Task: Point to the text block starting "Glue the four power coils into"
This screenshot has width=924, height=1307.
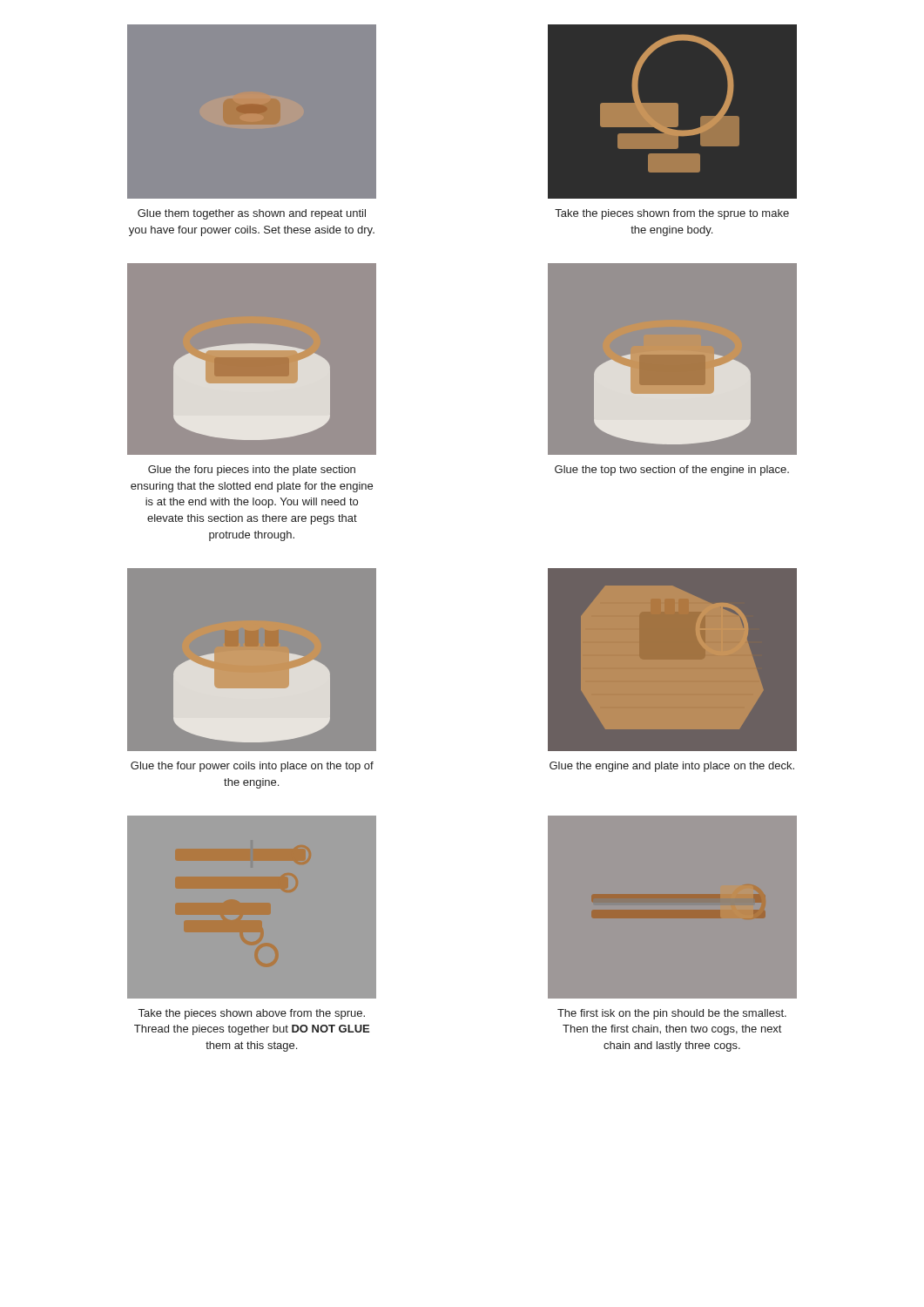Action: pos(252,774)
